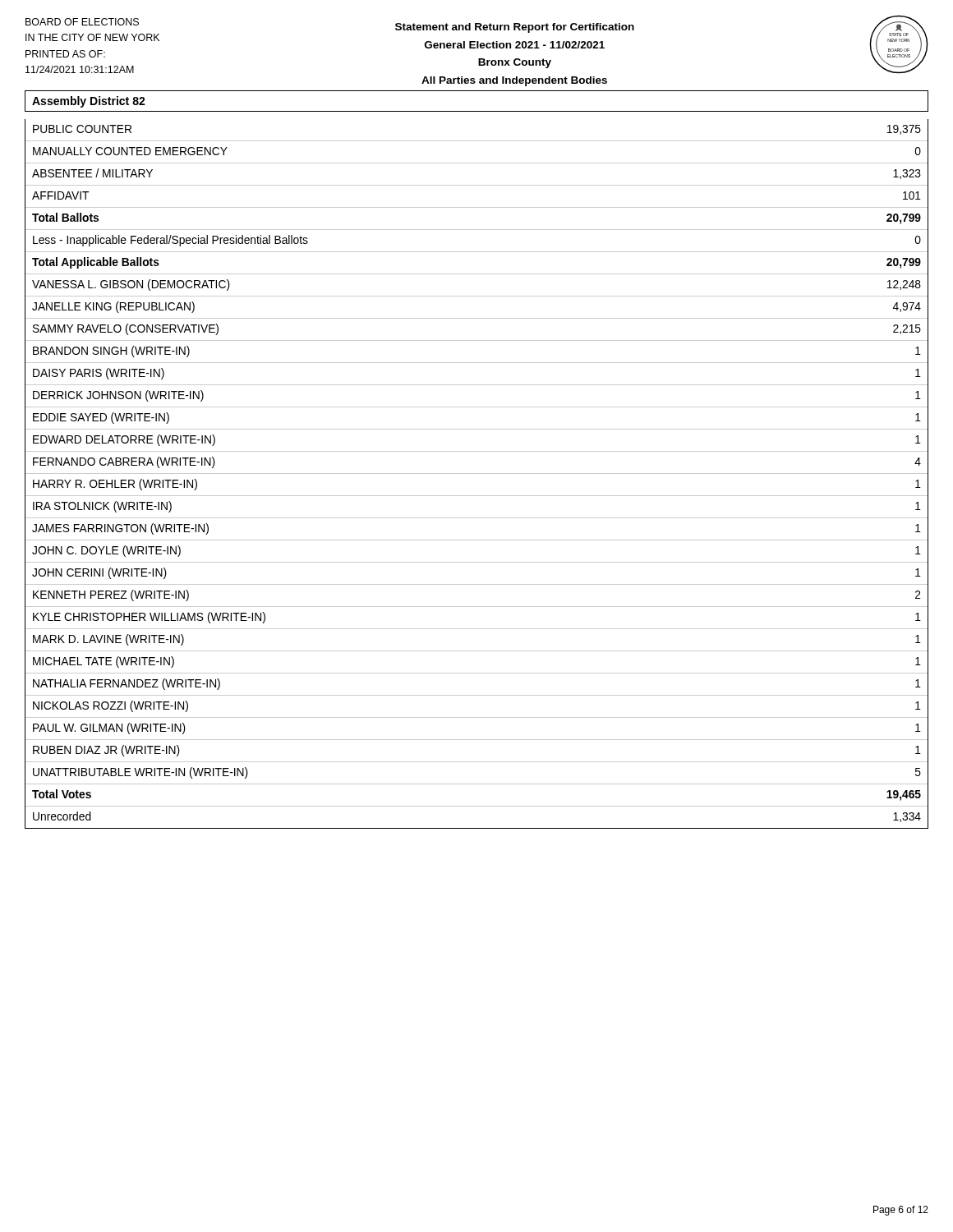Navigate to the block starting "Assembly District 82"
The image size is (953, 1232).
click(89, 101)
